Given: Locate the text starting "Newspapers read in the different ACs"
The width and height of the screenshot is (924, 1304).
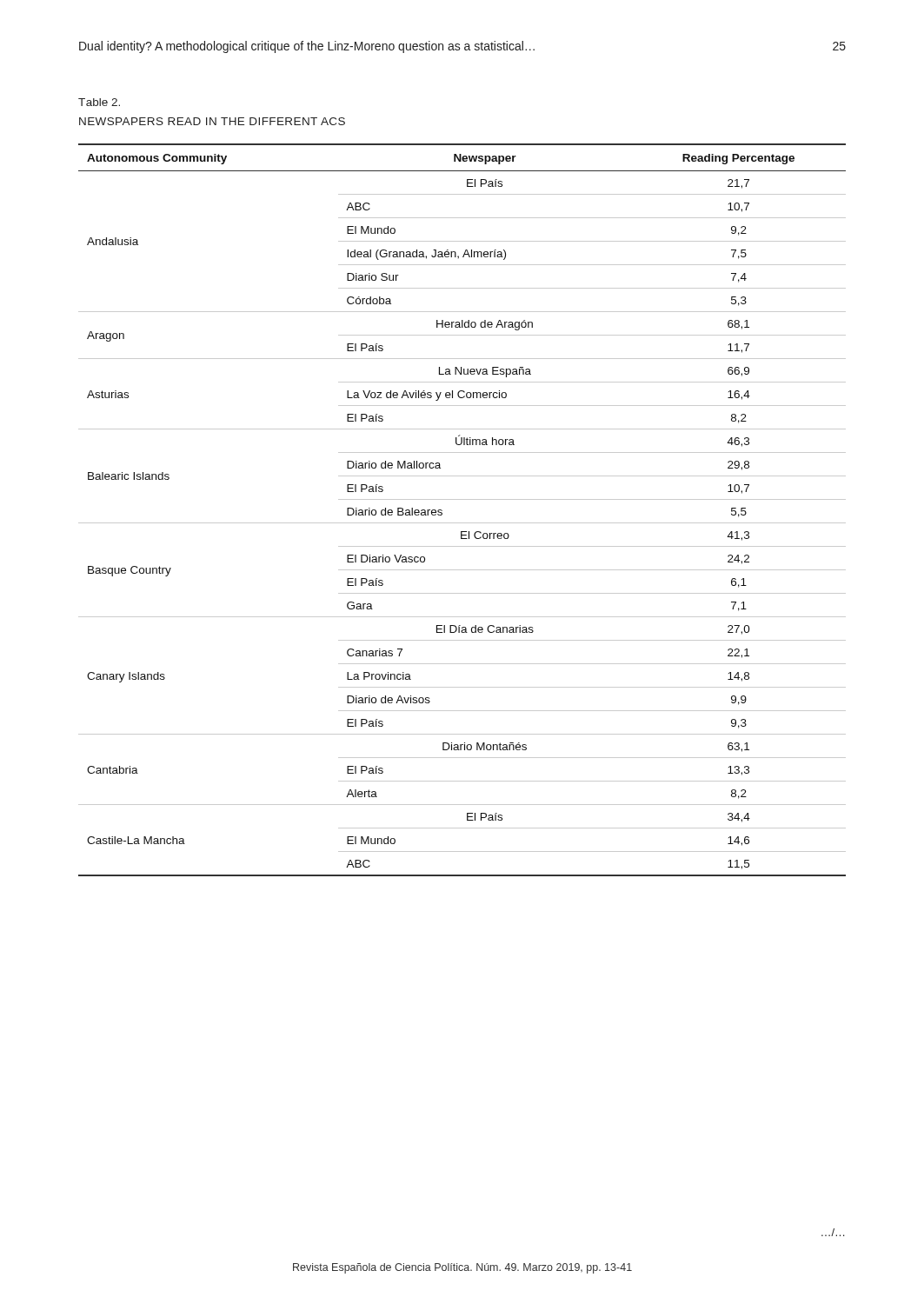Looking at the screenshot, I should point(212,121).
